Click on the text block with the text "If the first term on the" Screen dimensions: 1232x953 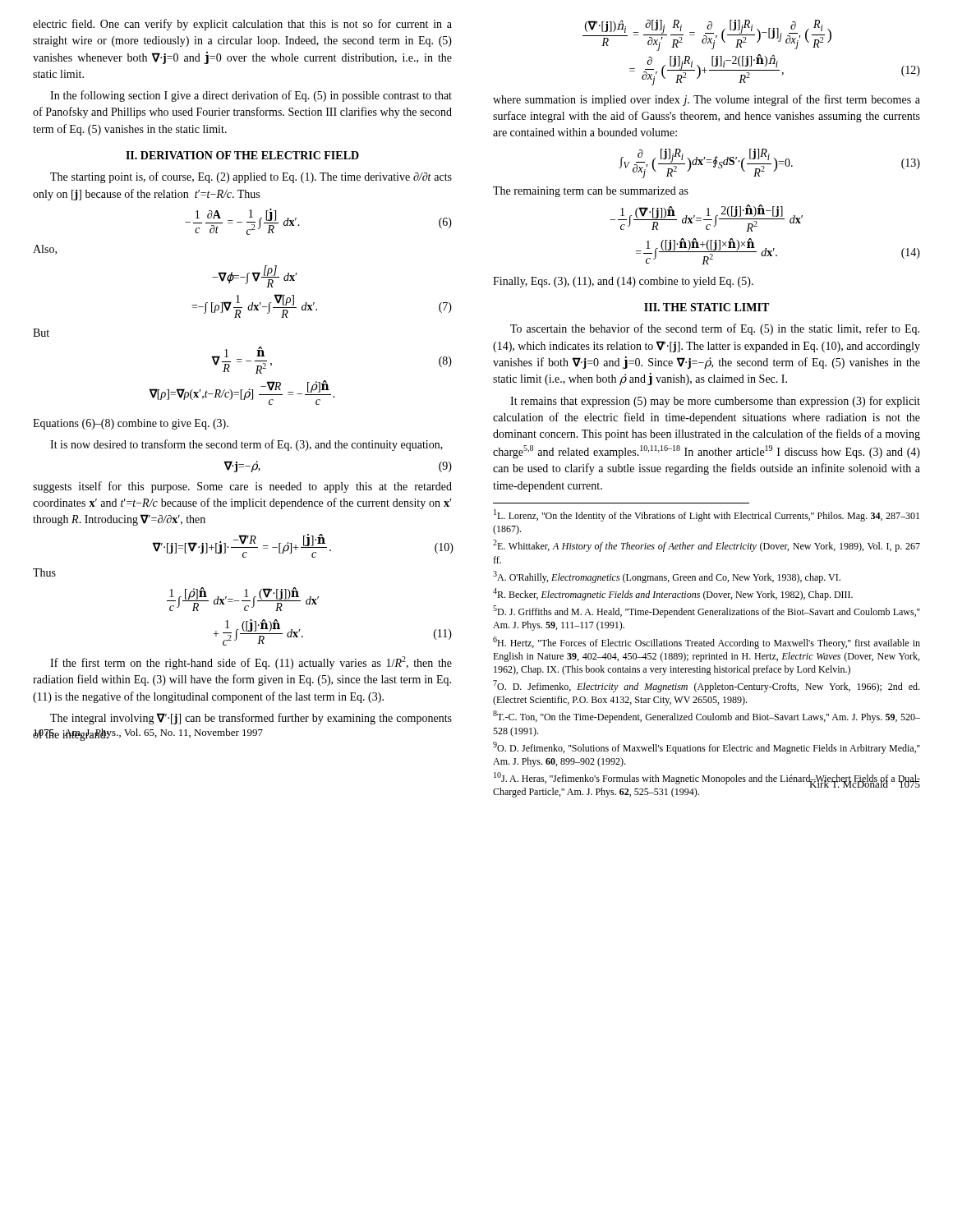[242, 699]
